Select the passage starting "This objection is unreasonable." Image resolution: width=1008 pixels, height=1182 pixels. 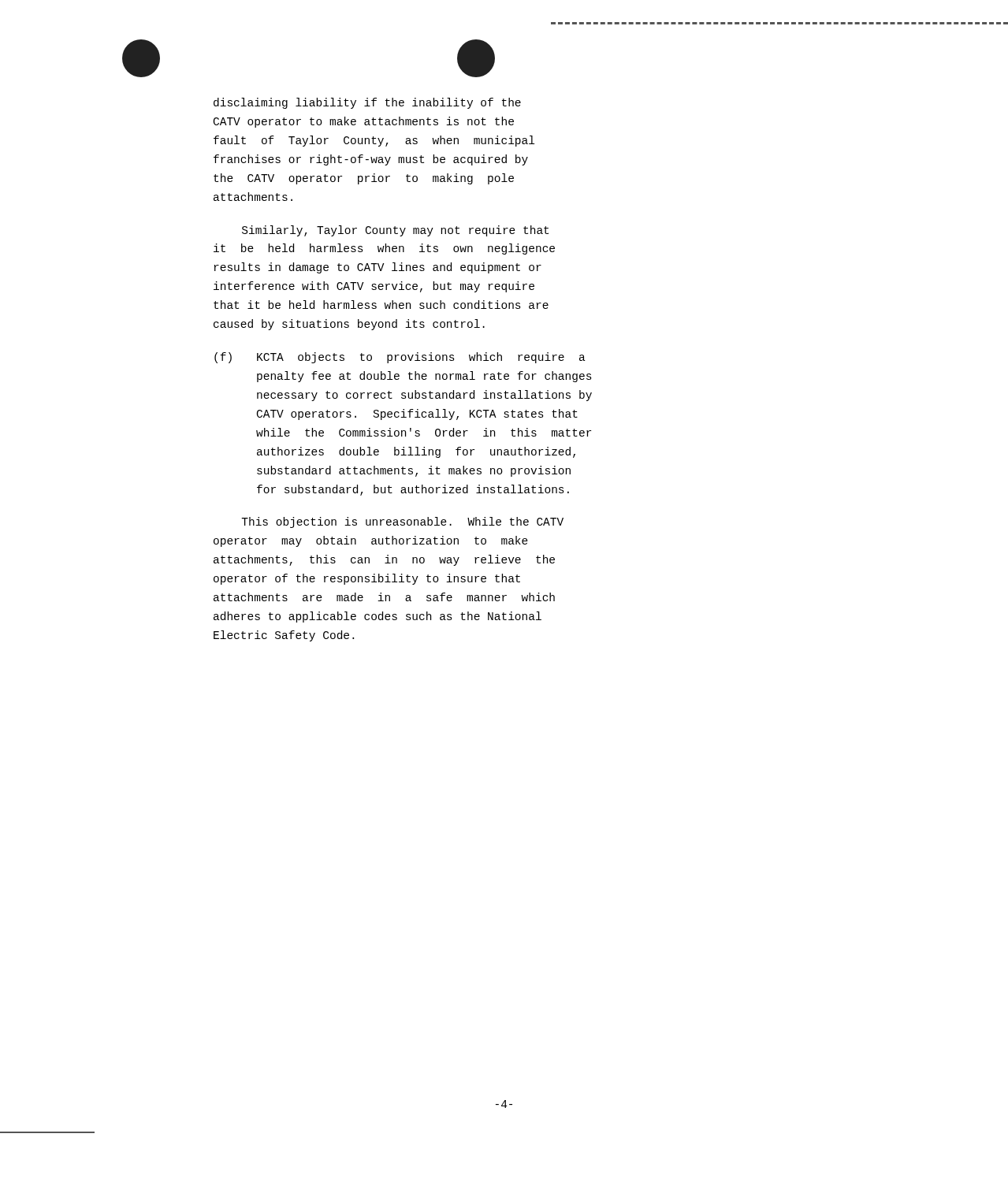(388, 579)
